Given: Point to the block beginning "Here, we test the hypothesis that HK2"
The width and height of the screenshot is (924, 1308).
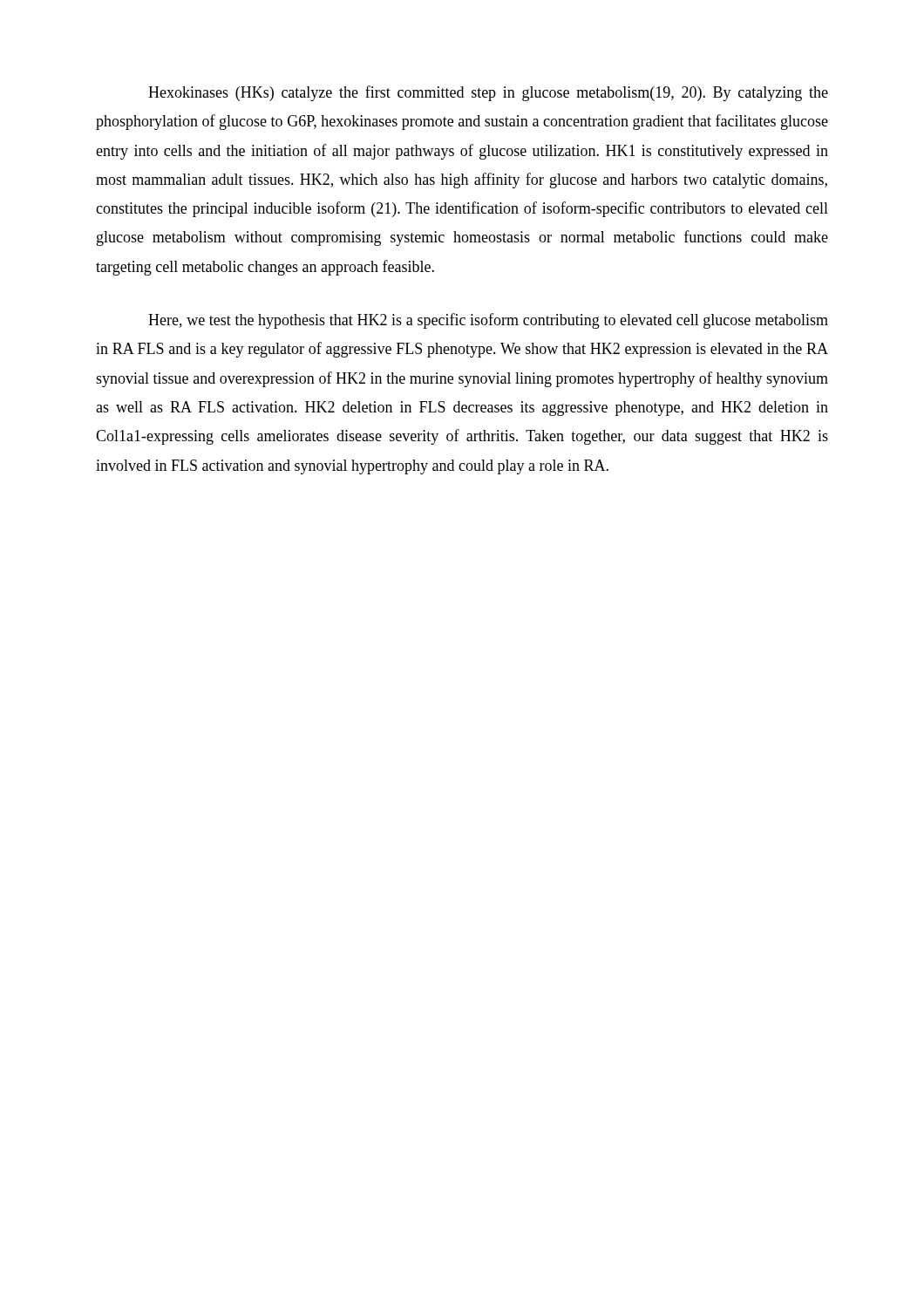Looking at the screenshot, I should [x=462, y=393].
